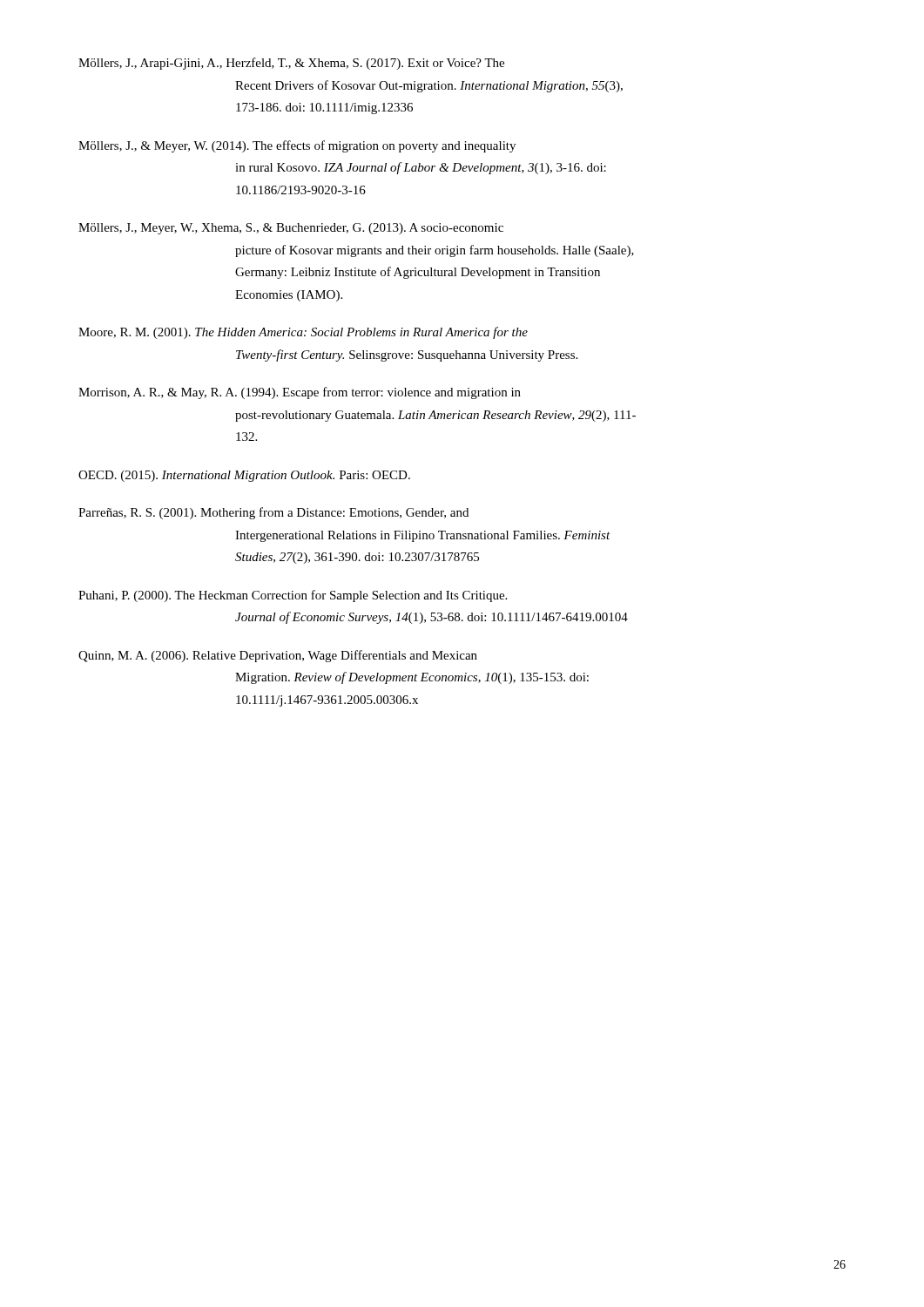The width and height of the screenshot is (924, 1307).
Task: Locate the text "OECD. (2015). International Migration Outlook. Paris: OECD."
Action: click(x=245, y=474)
